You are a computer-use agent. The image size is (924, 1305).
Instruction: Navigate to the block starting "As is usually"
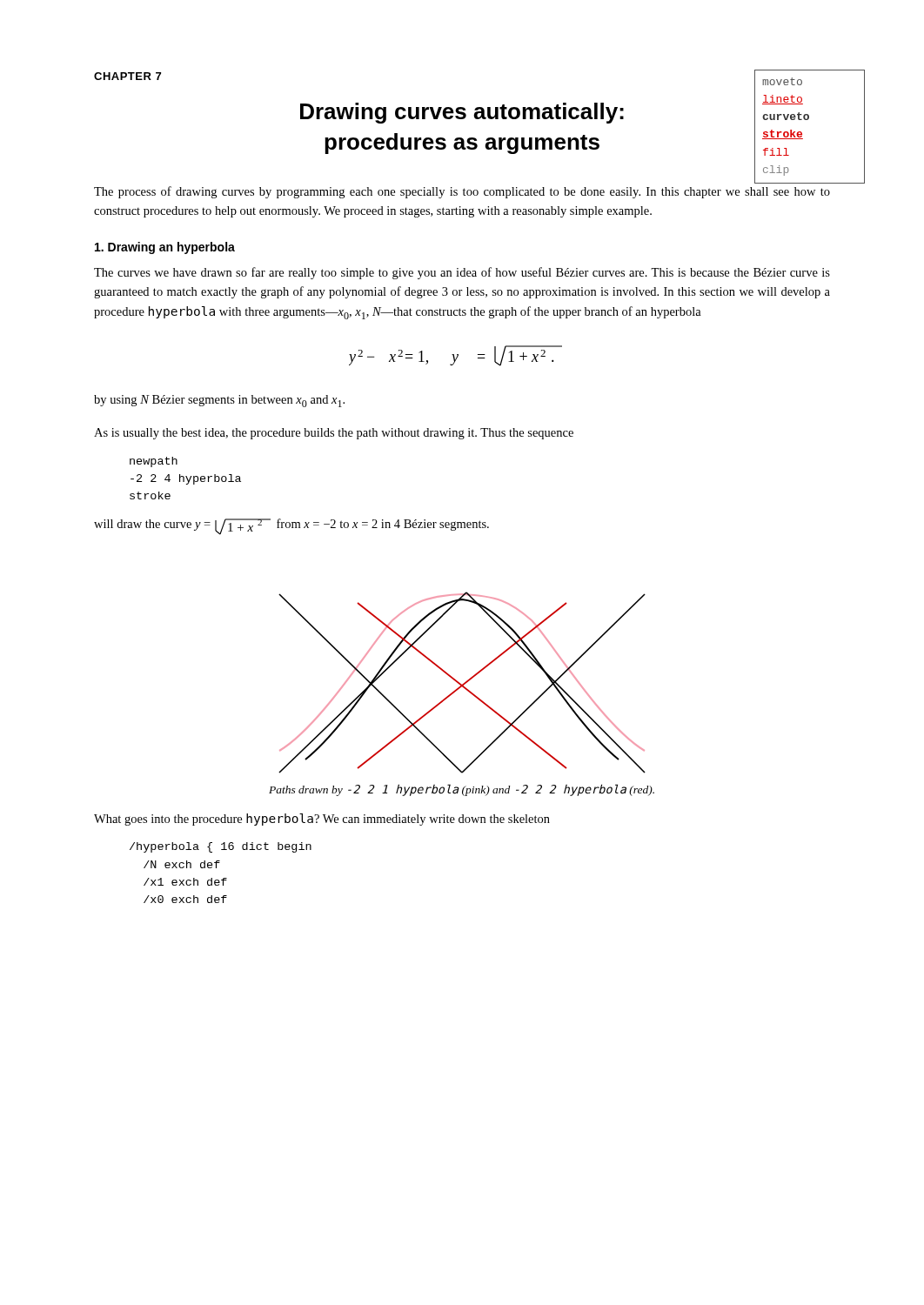tap(334, 432)
